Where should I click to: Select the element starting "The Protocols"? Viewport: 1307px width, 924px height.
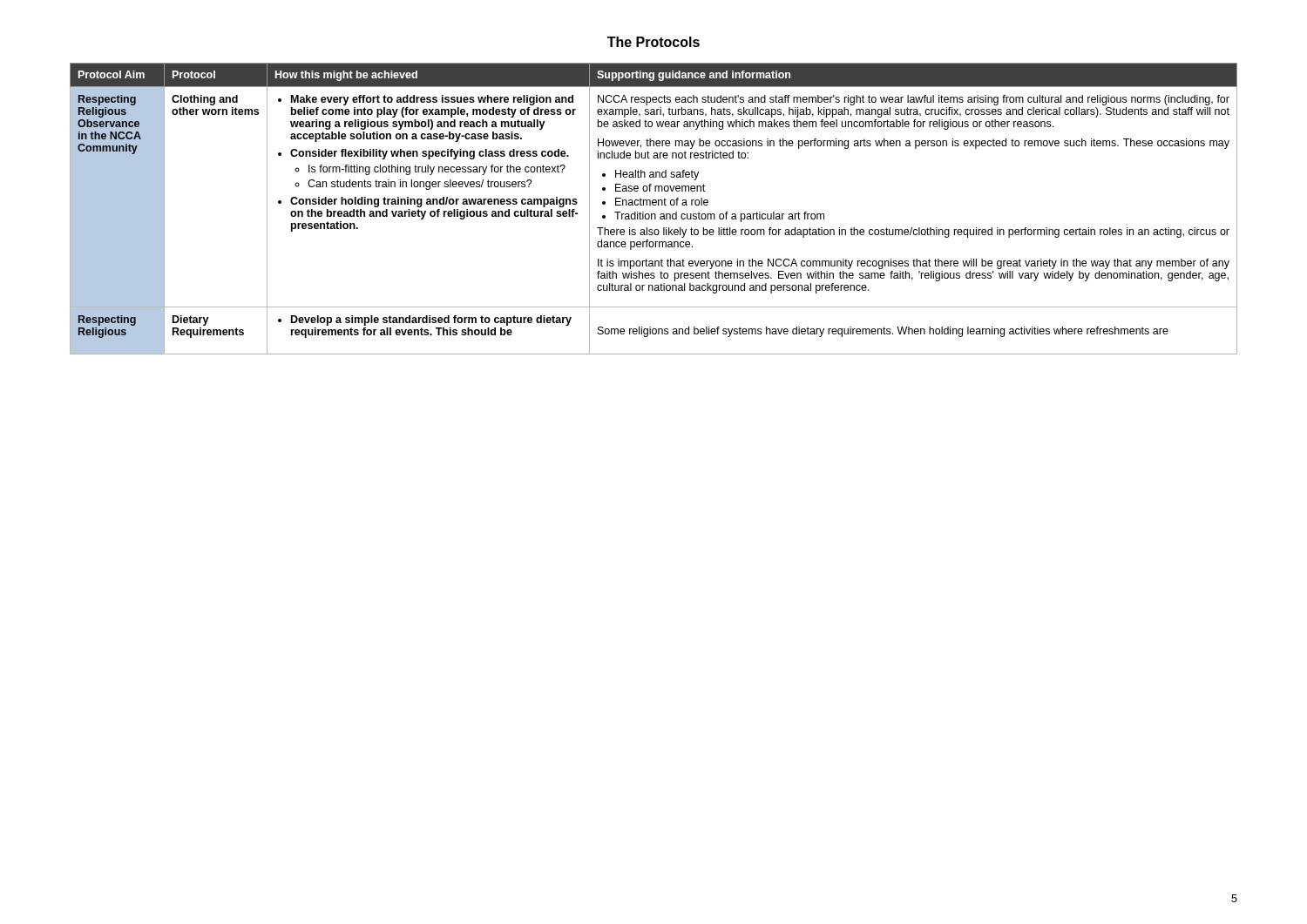coord(654,43)
